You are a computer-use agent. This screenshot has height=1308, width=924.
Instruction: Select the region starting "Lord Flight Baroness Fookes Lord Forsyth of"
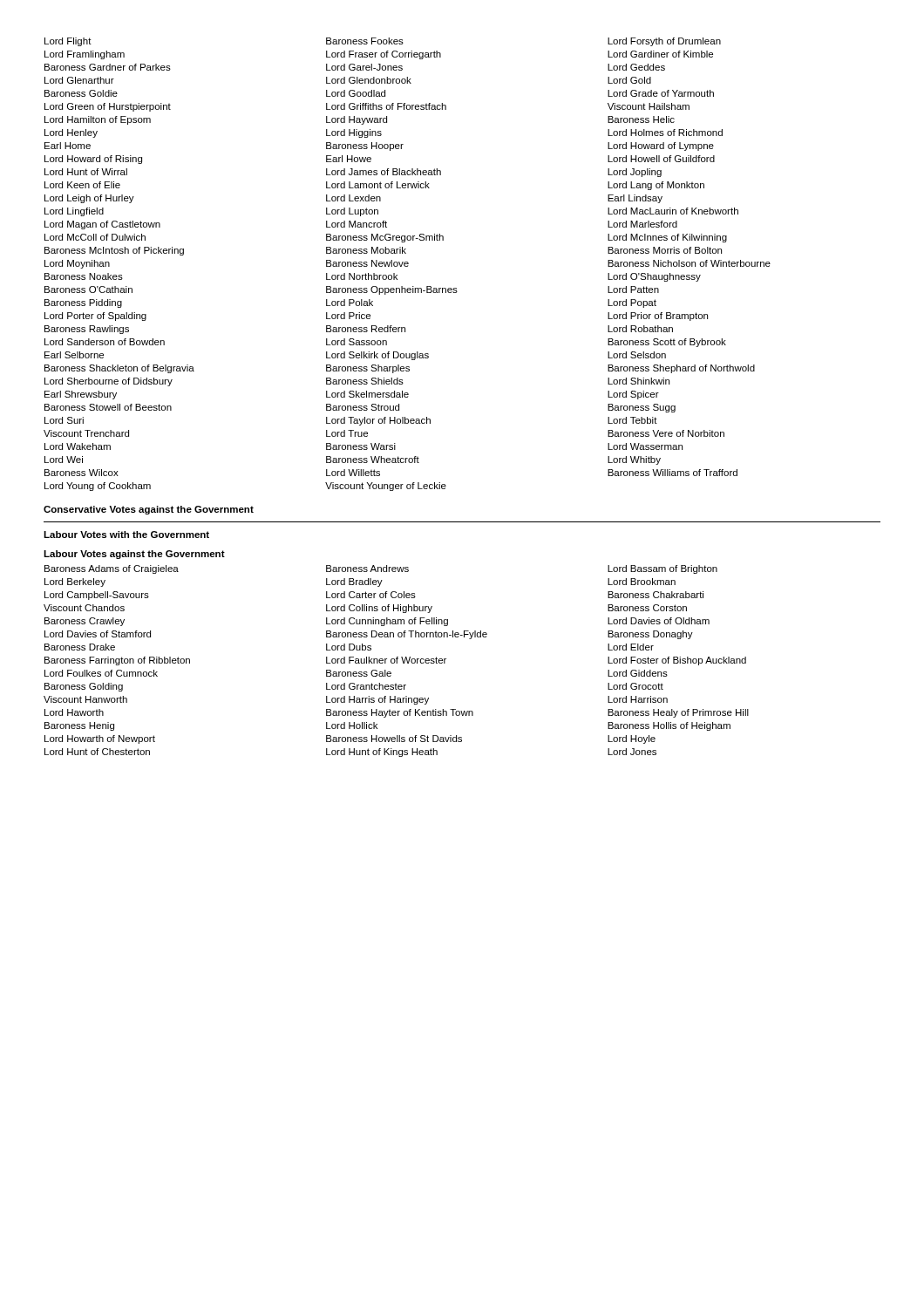[383, 42]
